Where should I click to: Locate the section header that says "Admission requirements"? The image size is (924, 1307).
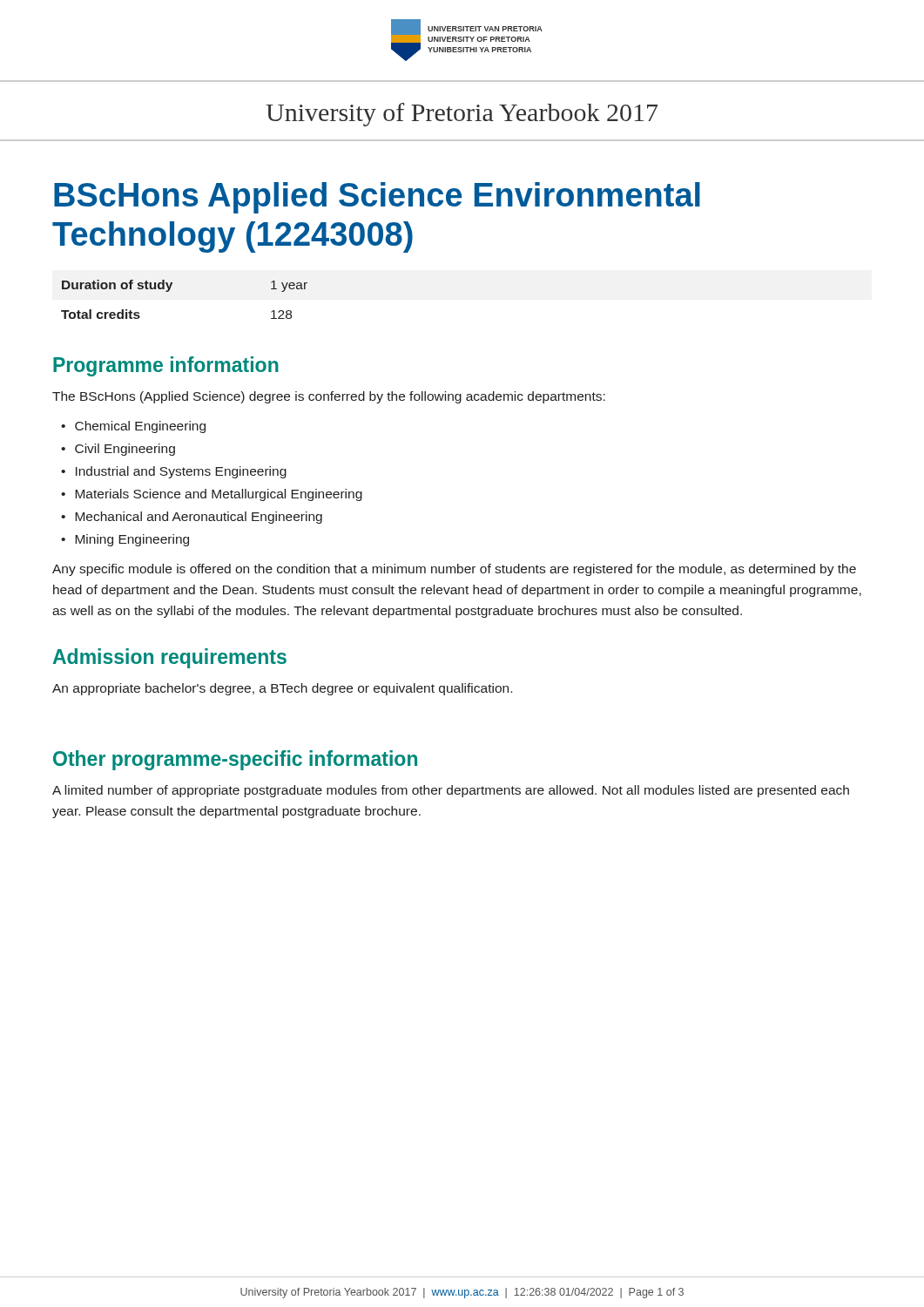[x=170, y=657]
